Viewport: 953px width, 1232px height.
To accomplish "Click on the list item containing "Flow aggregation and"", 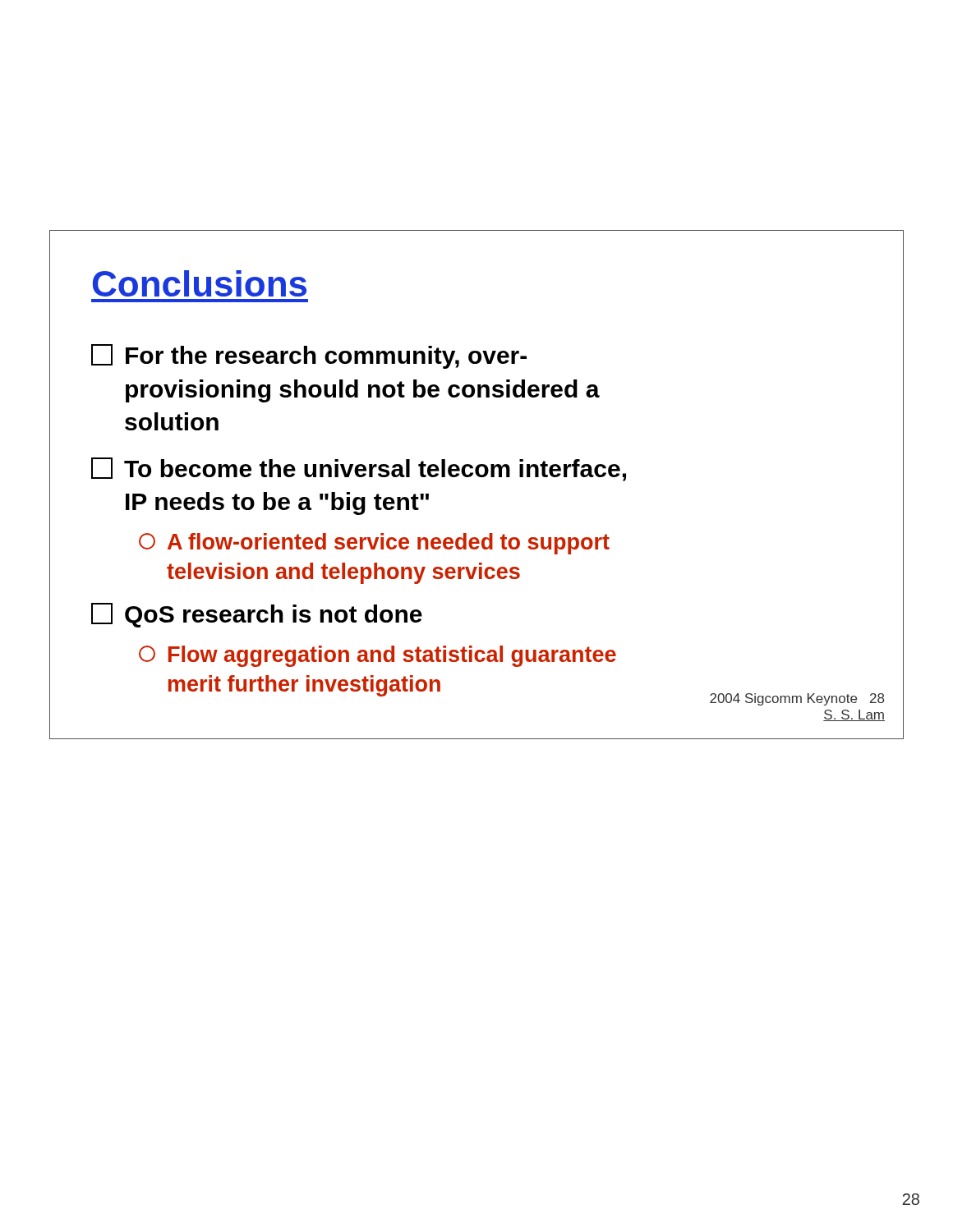I will [x=500, y=670].
